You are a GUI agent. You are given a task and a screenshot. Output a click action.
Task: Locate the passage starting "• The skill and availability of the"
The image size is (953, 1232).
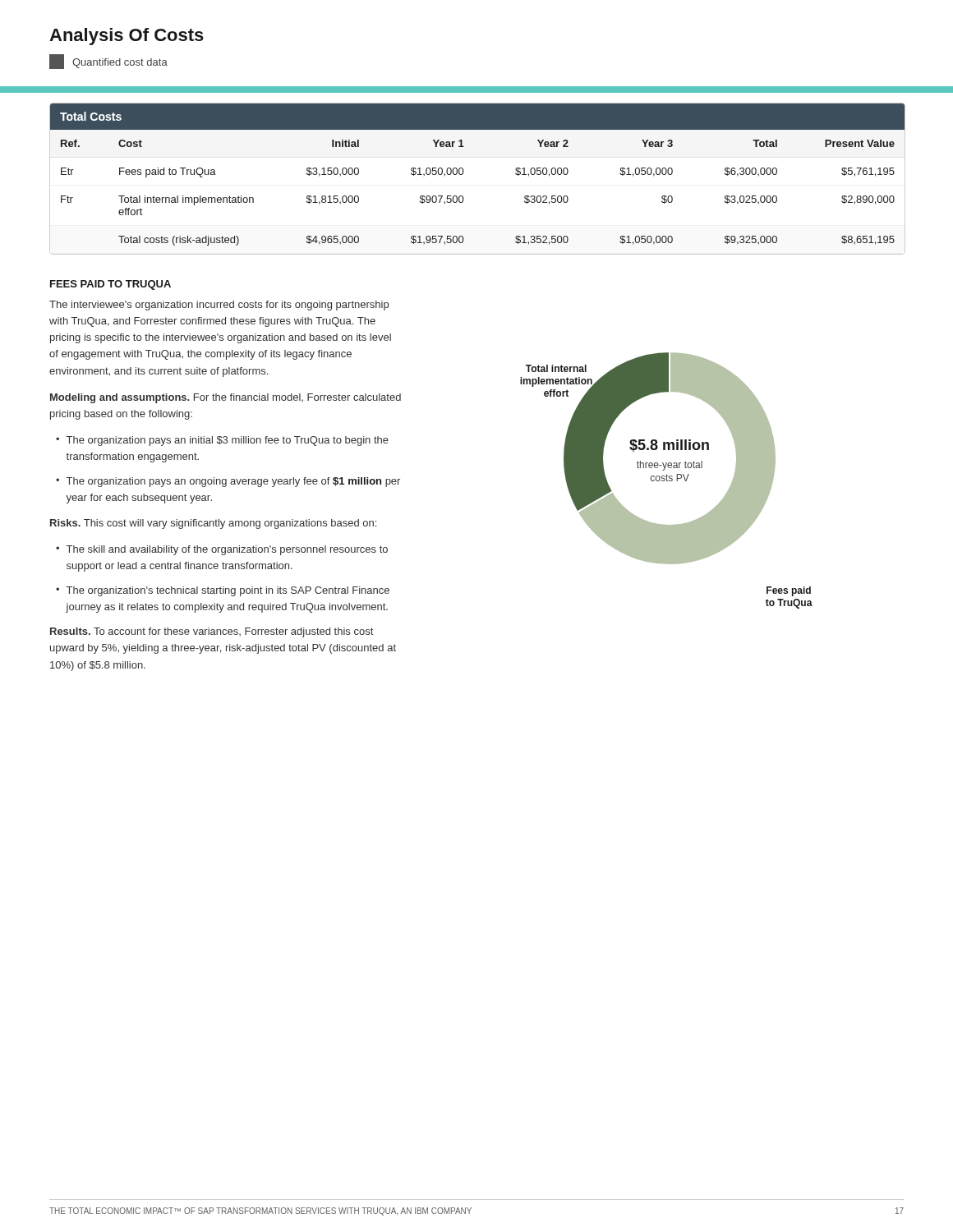(x=229, y=558)
